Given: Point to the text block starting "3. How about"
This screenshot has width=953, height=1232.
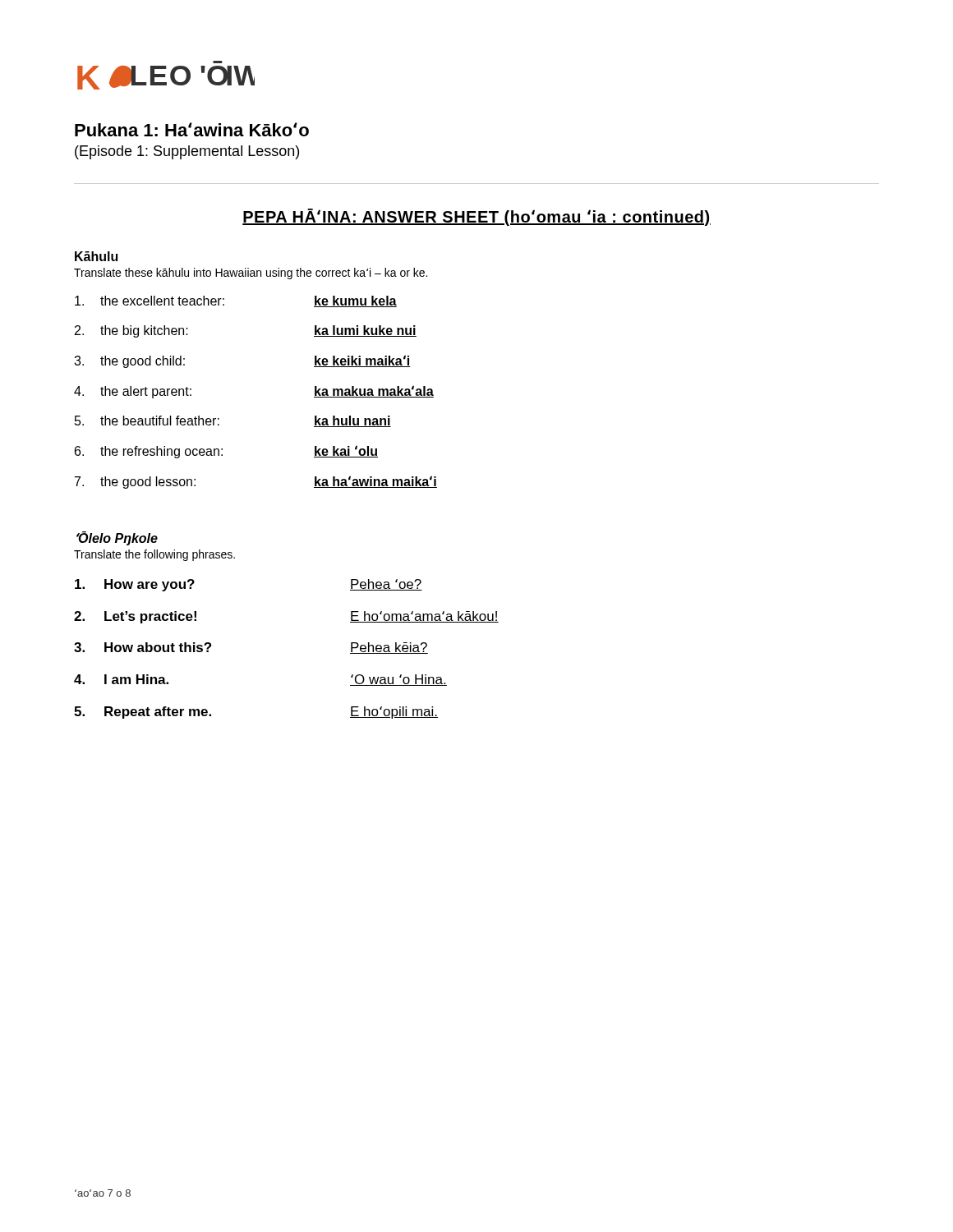Looking at the screenshot, I should (161, 648).
